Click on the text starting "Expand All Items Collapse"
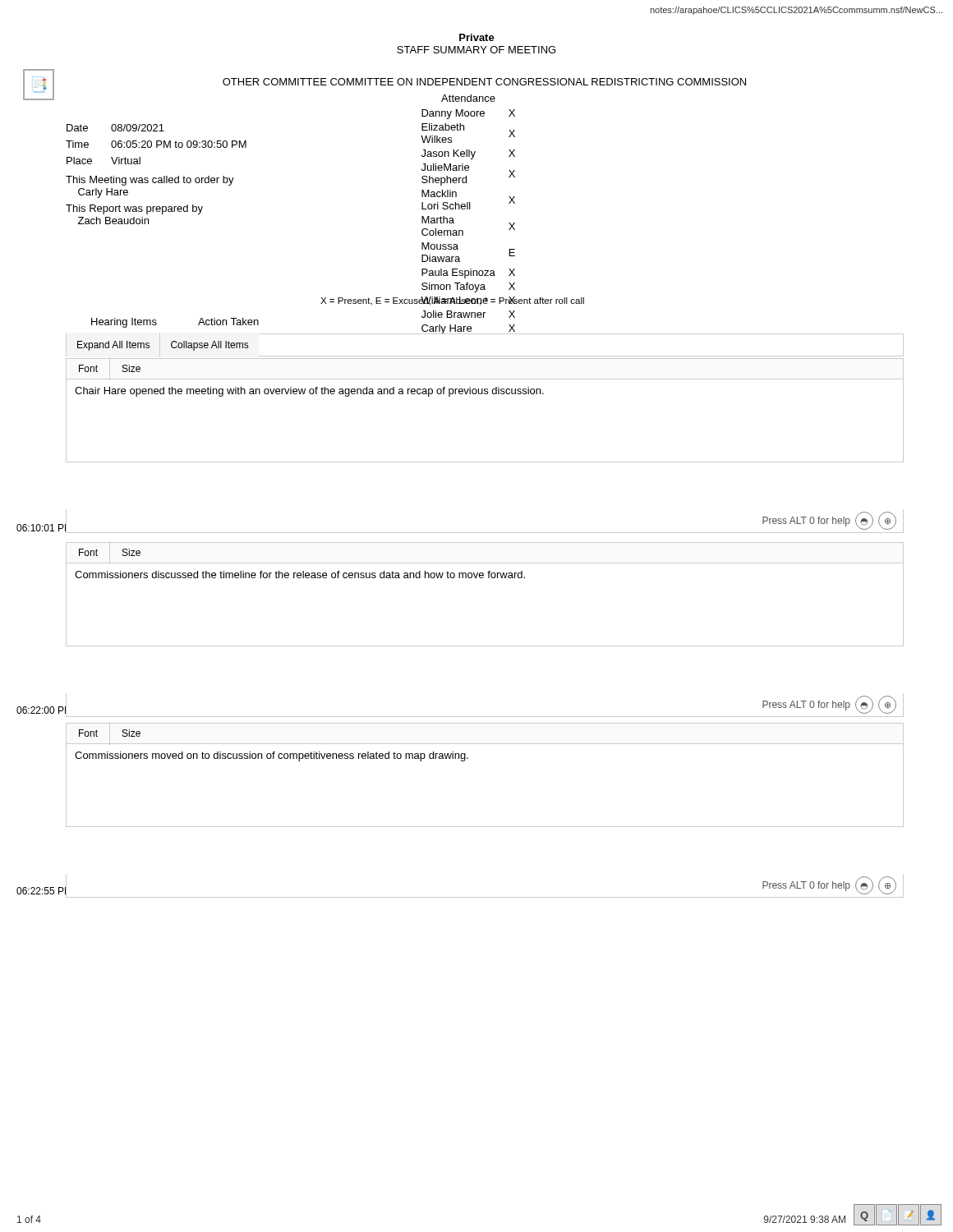The image size is (953, 1232). click(163, 345)
